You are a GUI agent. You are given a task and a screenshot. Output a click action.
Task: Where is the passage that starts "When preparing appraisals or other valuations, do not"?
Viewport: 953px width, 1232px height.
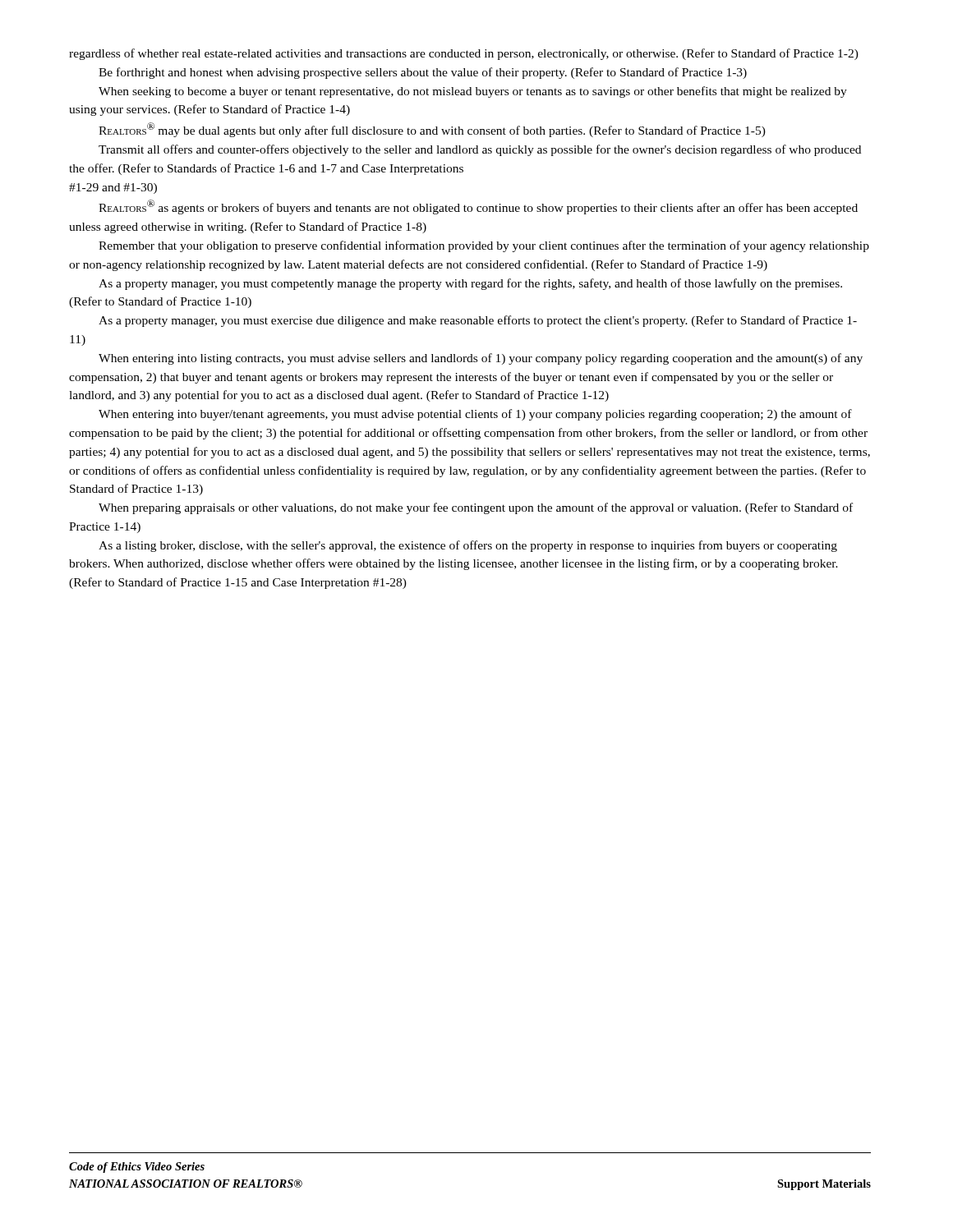click(x=470, y=517)
